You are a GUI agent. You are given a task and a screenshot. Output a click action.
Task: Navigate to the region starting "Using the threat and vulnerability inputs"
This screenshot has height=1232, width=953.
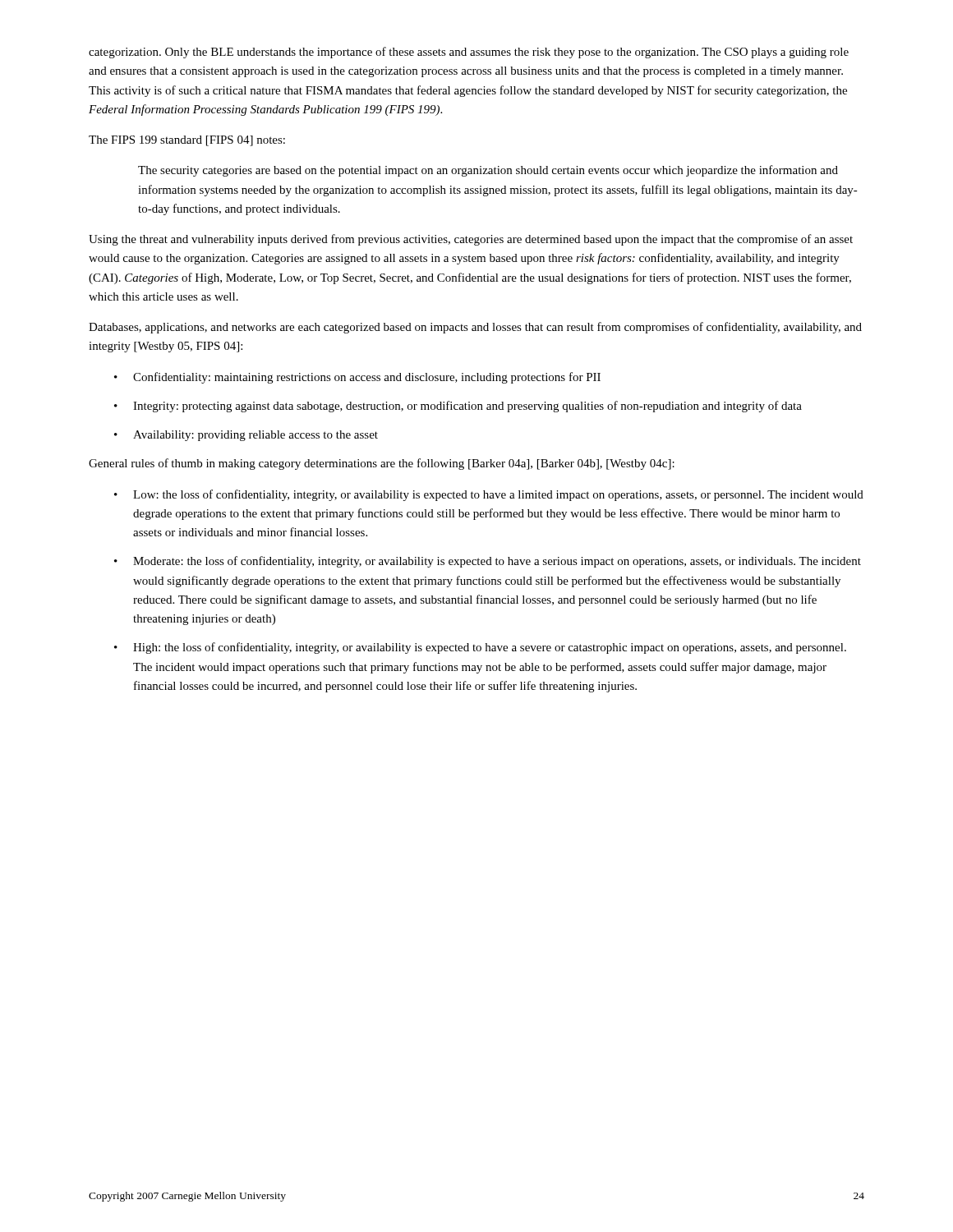[x=471, y=268]
